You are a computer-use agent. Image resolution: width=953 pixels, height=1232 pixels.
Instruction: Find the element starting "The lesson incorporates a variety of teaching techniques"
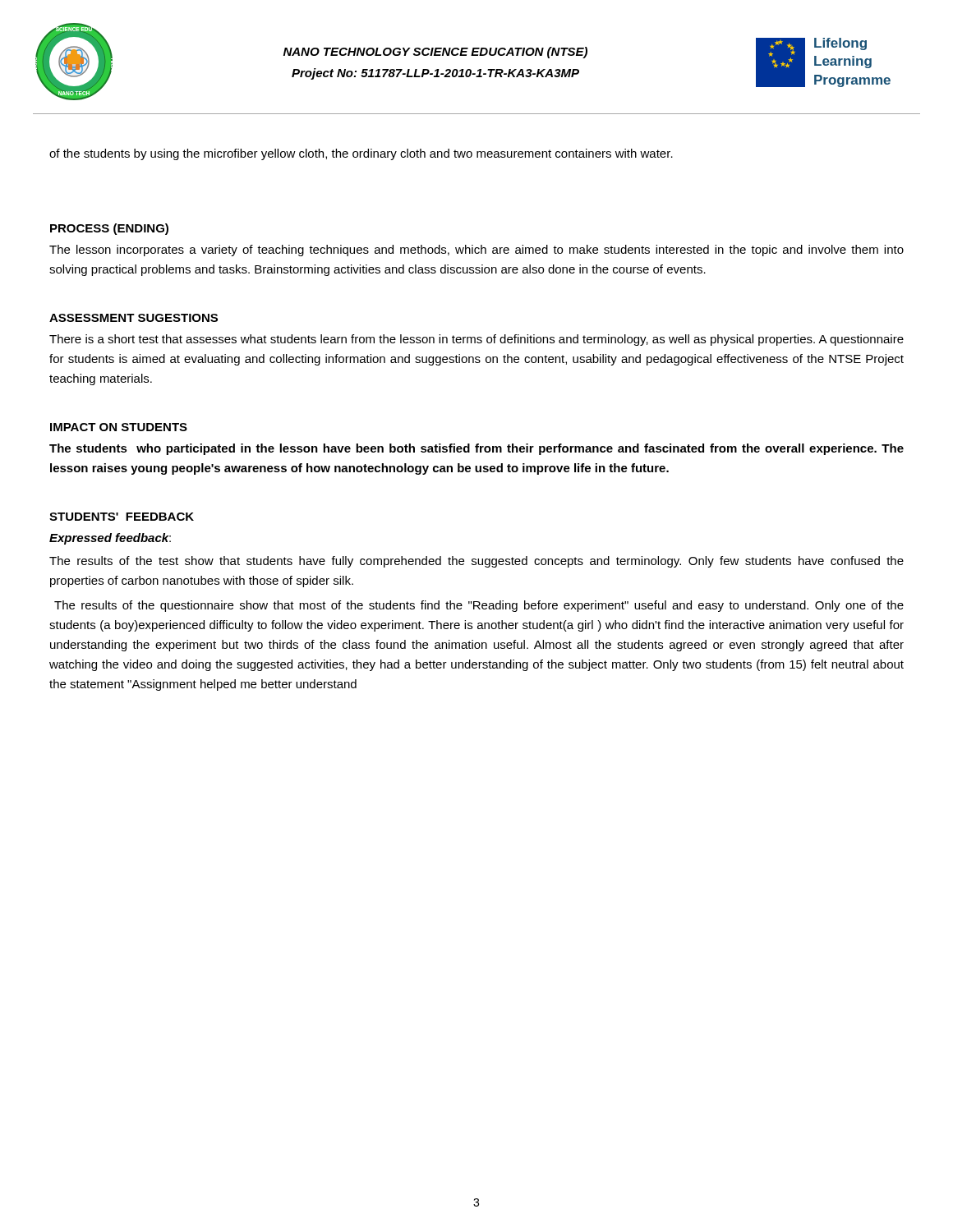[x=476, y=260]
